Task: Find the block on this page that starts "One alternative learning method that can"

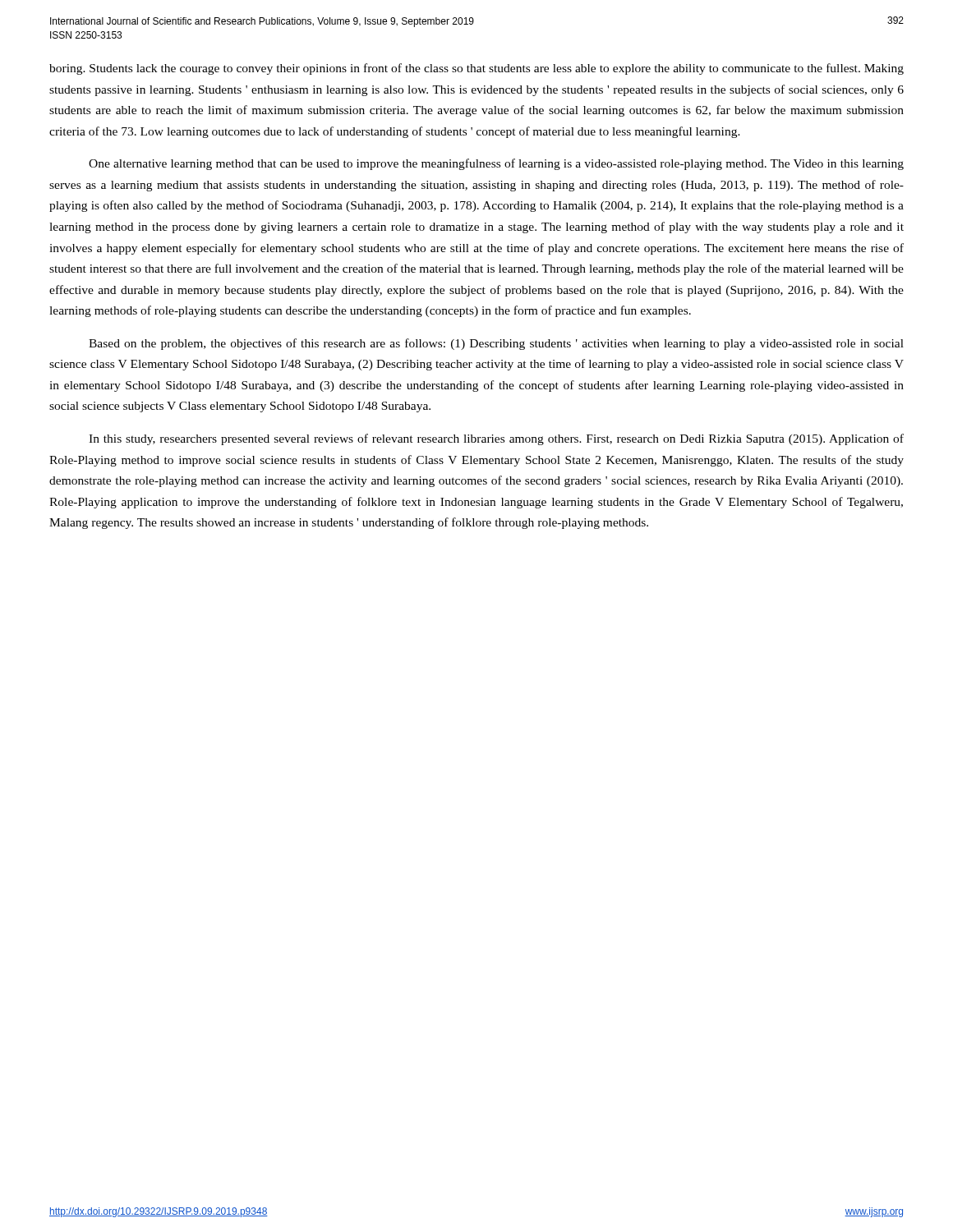Action: [x=476, y=237]
